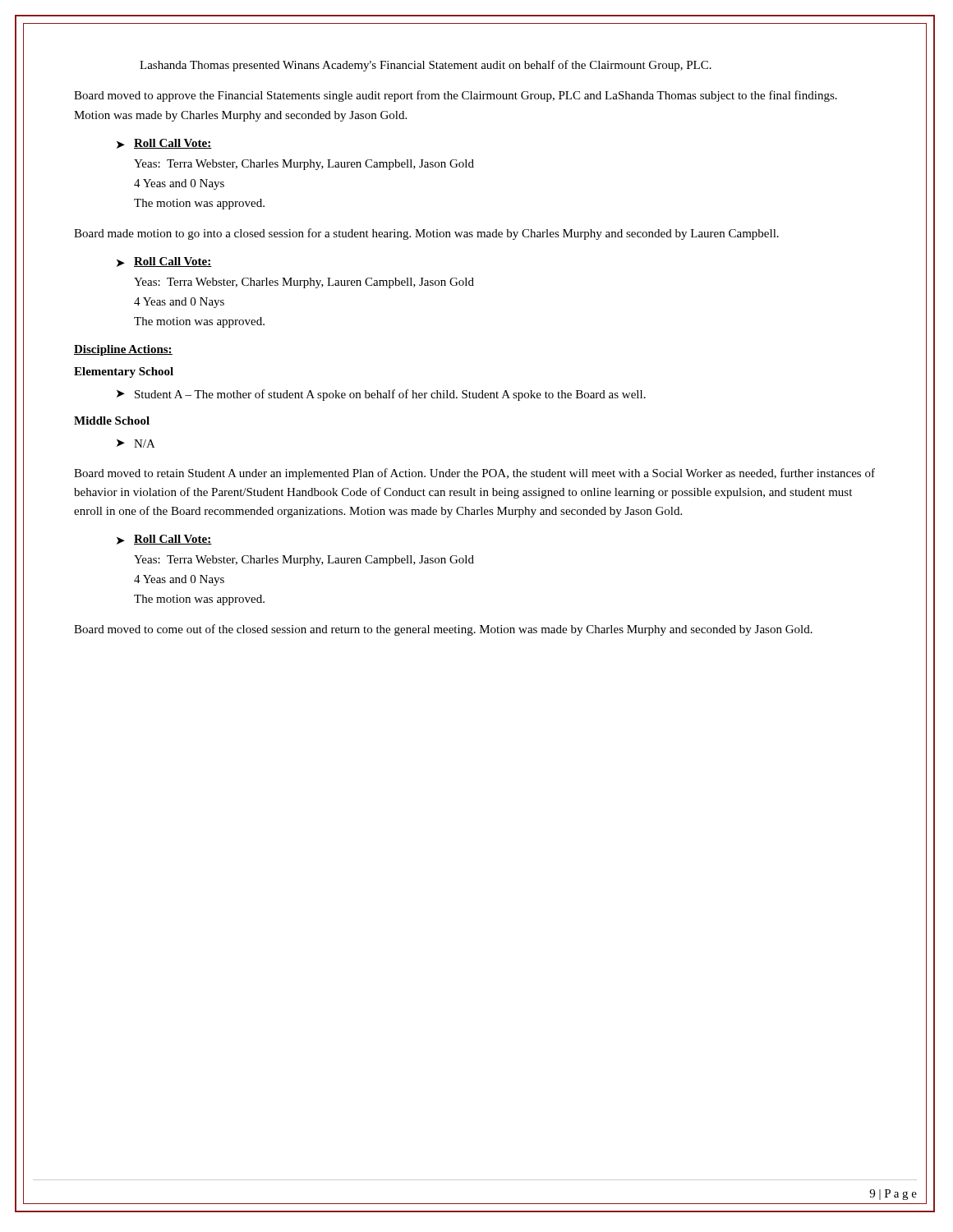Find the passage starting "Elementary School"
The height and width of the screenshot is (1232, 953).
(124, 371)
